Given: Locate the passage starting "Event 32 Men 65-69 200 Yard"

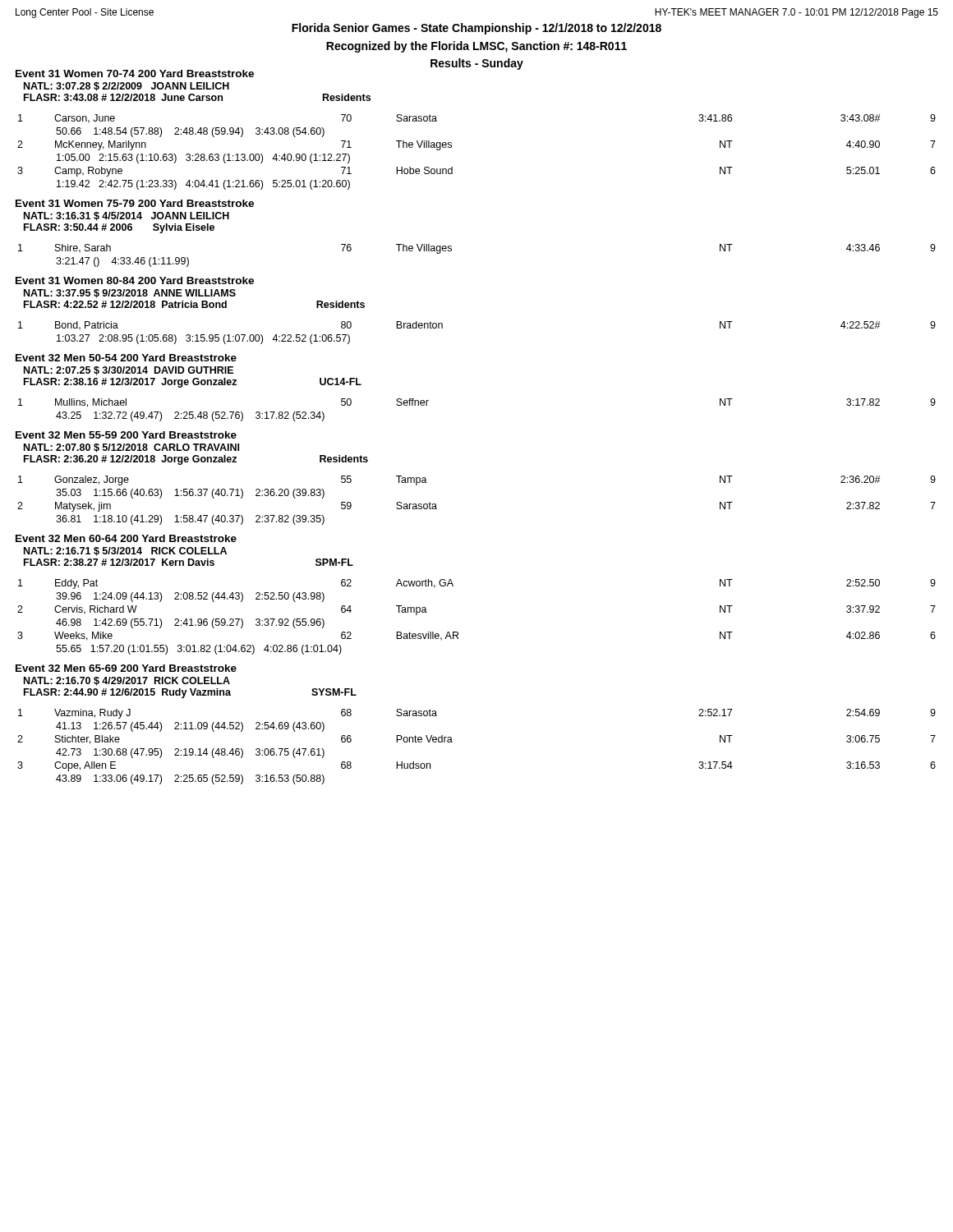Looking at the screenshot, I should (x=126, y=668).
